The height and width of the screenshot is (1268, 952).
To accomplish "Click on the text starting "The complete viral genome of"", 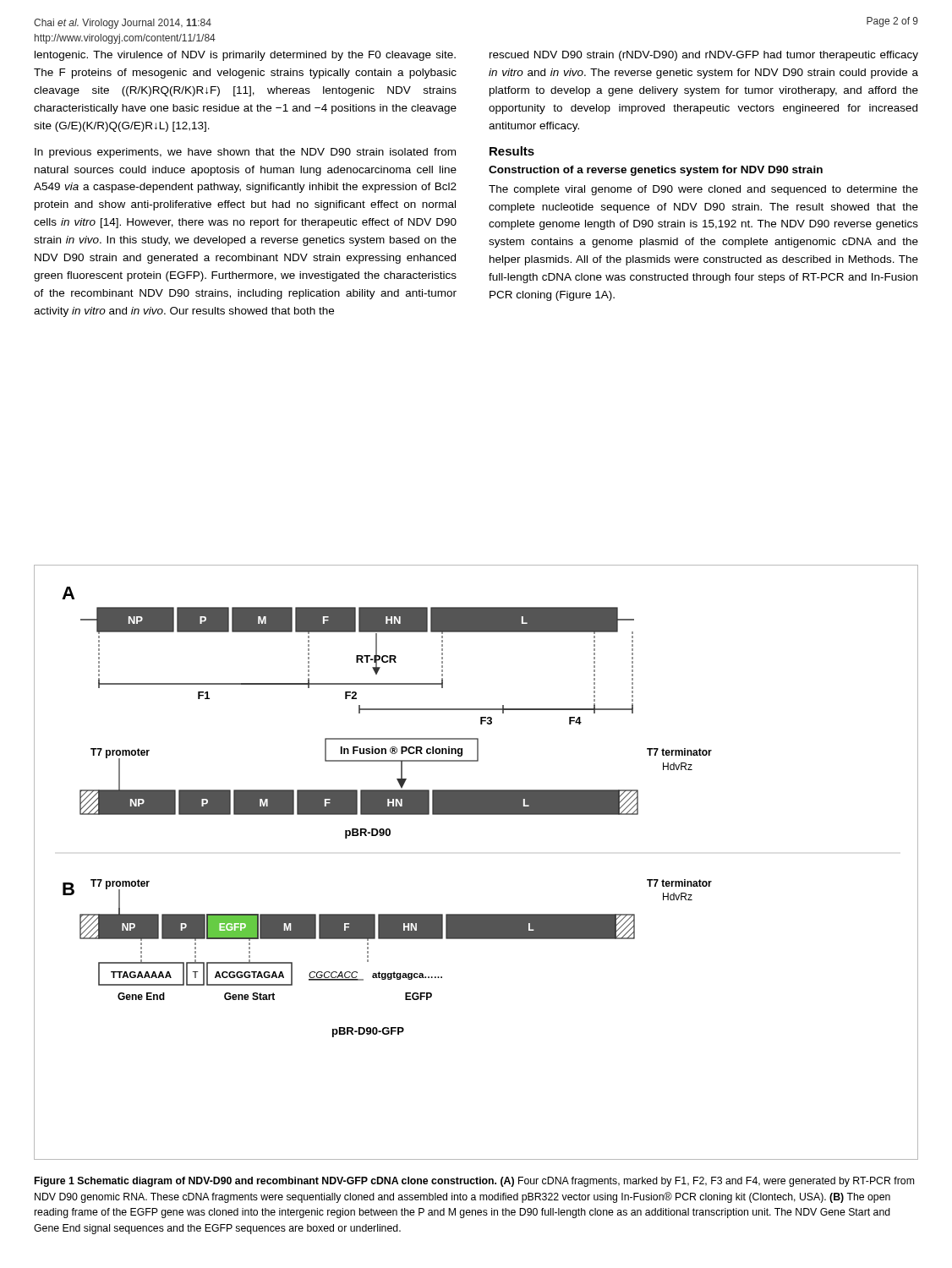I will coord(703,242).
